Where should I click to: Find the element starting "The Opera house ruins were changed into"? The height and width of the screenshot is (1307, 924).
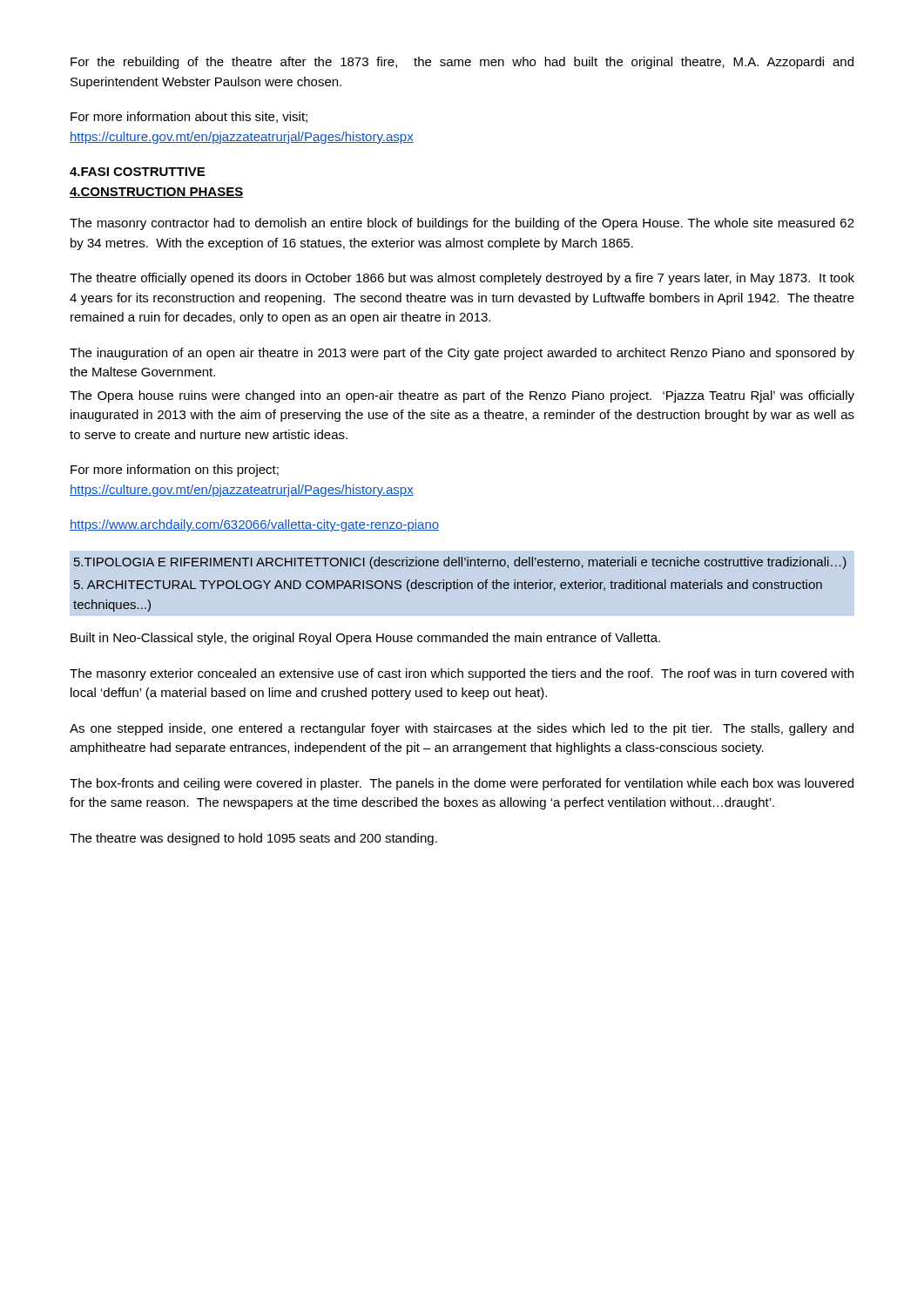(x=462, y=414)
